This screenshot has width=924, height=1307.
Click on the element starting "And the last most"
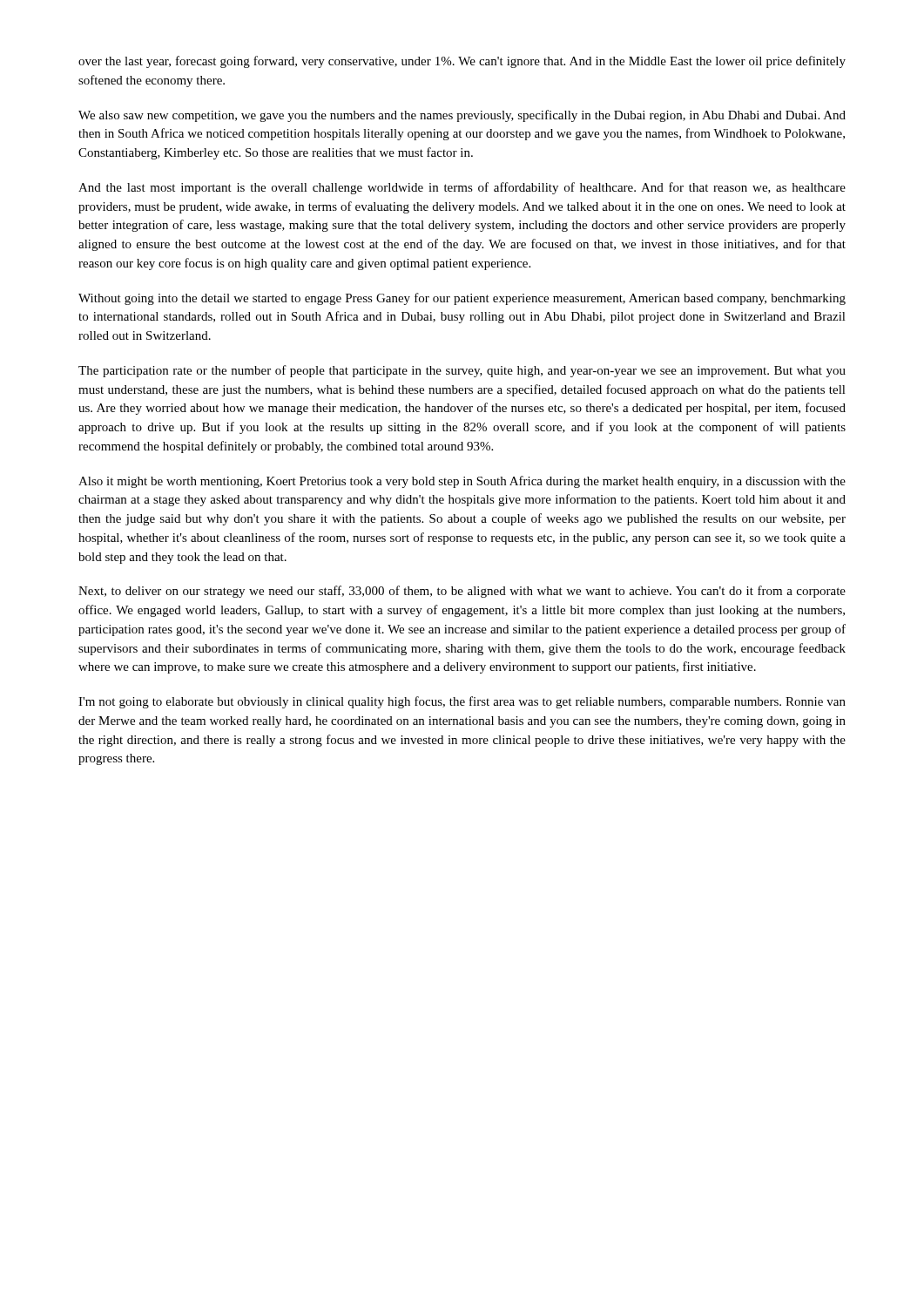[462, 225]
